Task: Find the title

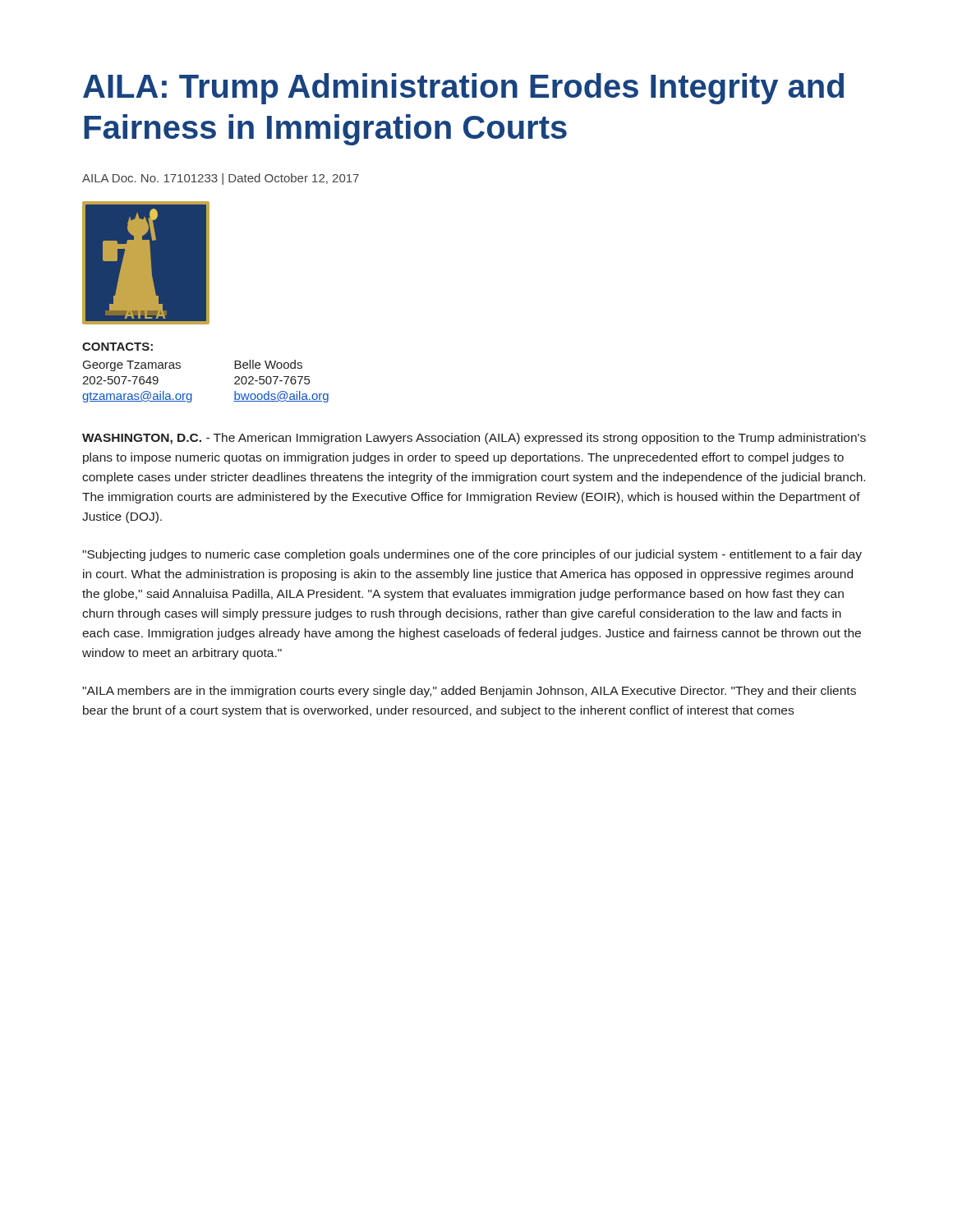Action: point(476,107)
